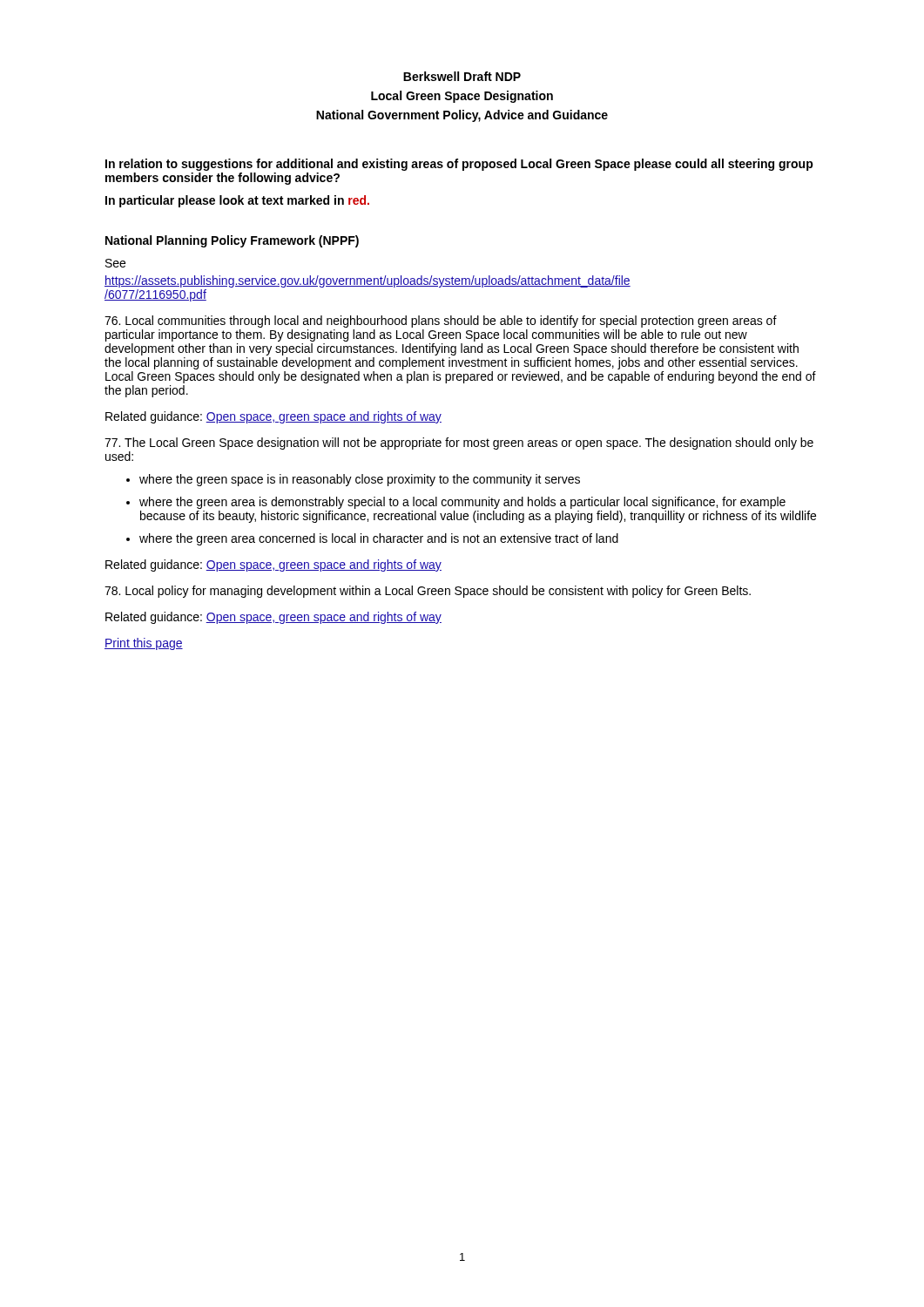Select the text block that reads "In particular please look at text marked in"
Screen dimensions: 1307x924
[237, 200]
